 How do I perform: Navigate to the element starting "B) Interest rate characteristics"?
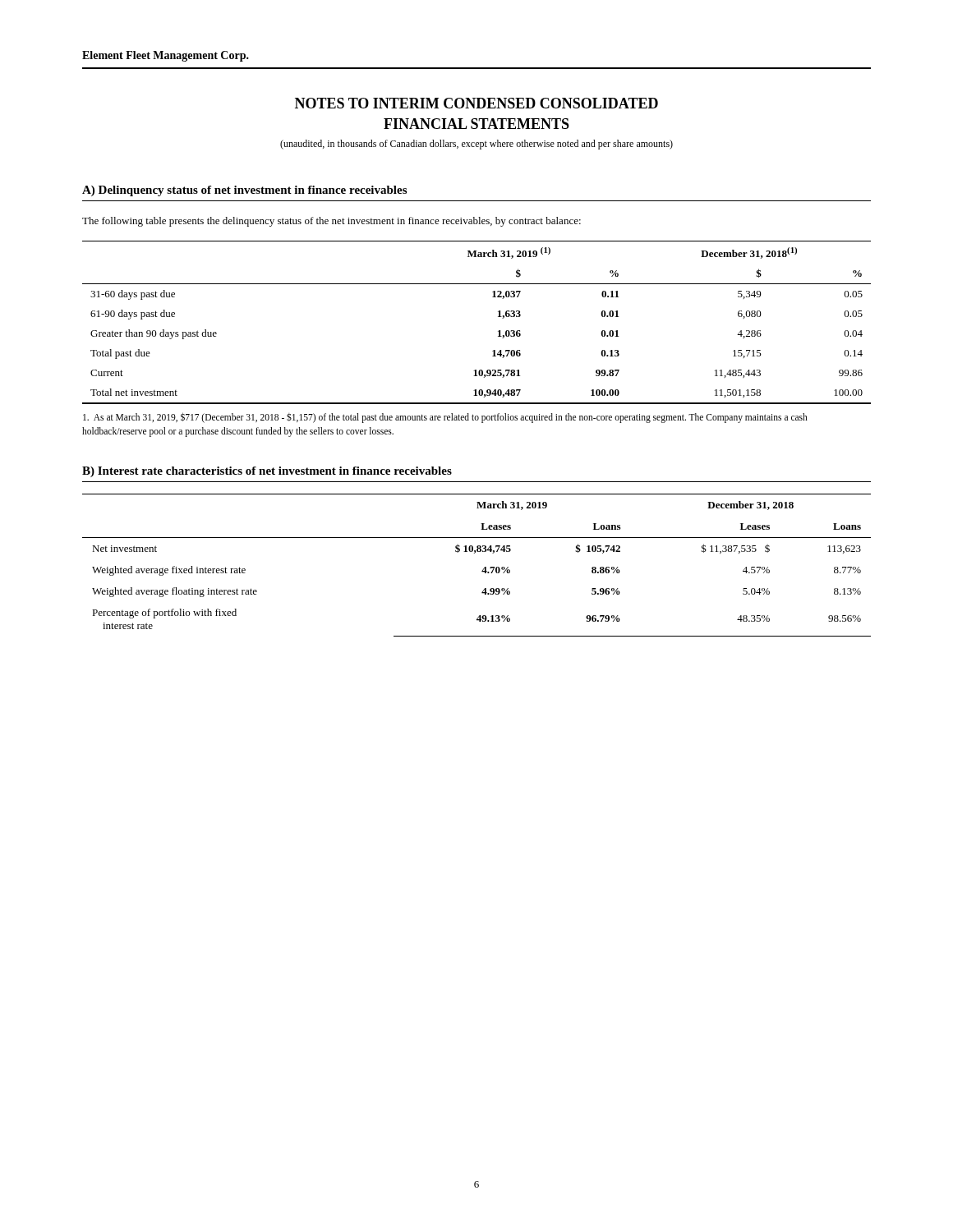267,470
